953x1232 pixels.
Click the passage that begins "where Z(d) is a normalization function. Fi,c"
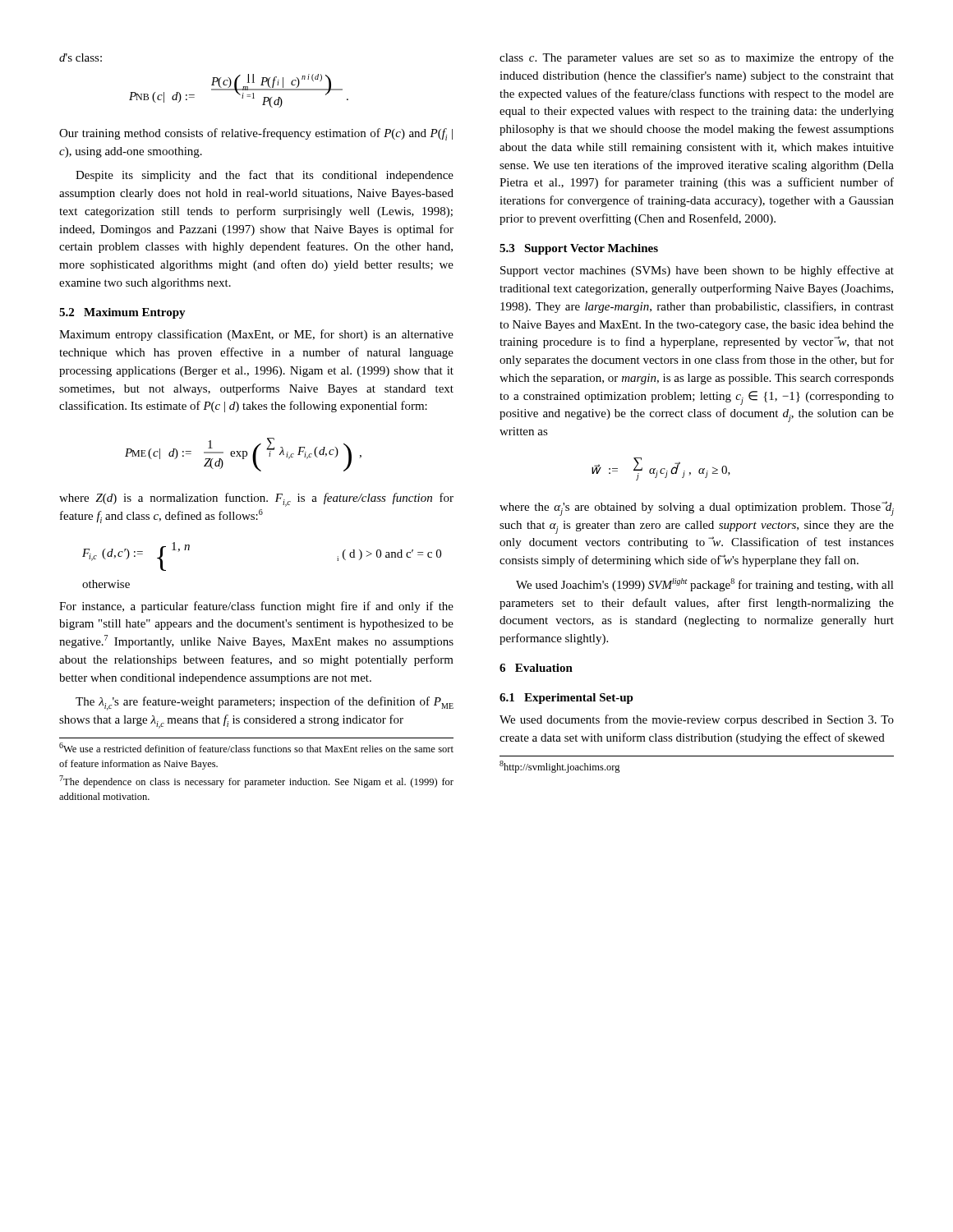click(256, 507)
